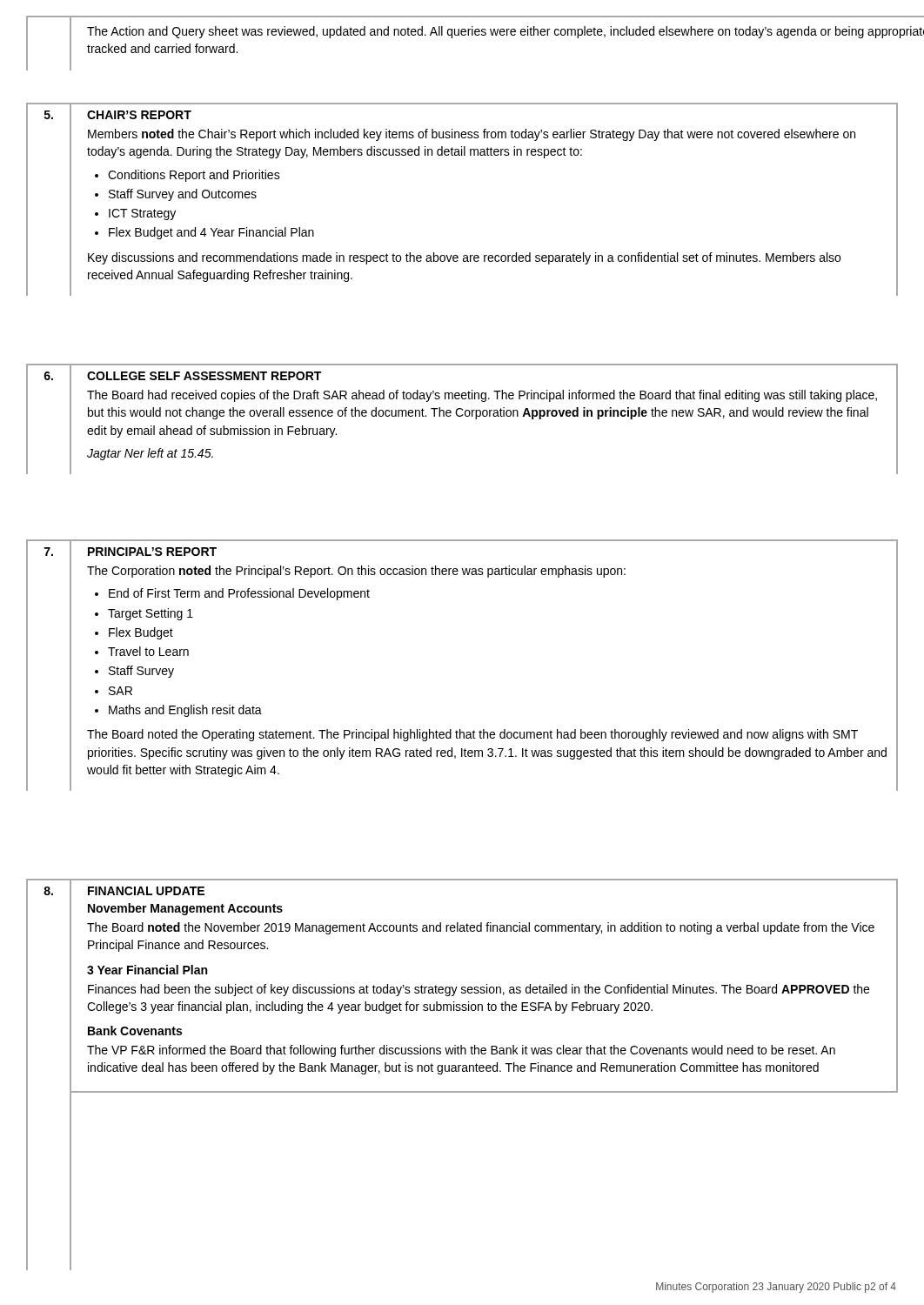Point to the block beginning "The Corporation noted the Principal’s Report. On this"
924x1305 pixels.
(487, 571)
